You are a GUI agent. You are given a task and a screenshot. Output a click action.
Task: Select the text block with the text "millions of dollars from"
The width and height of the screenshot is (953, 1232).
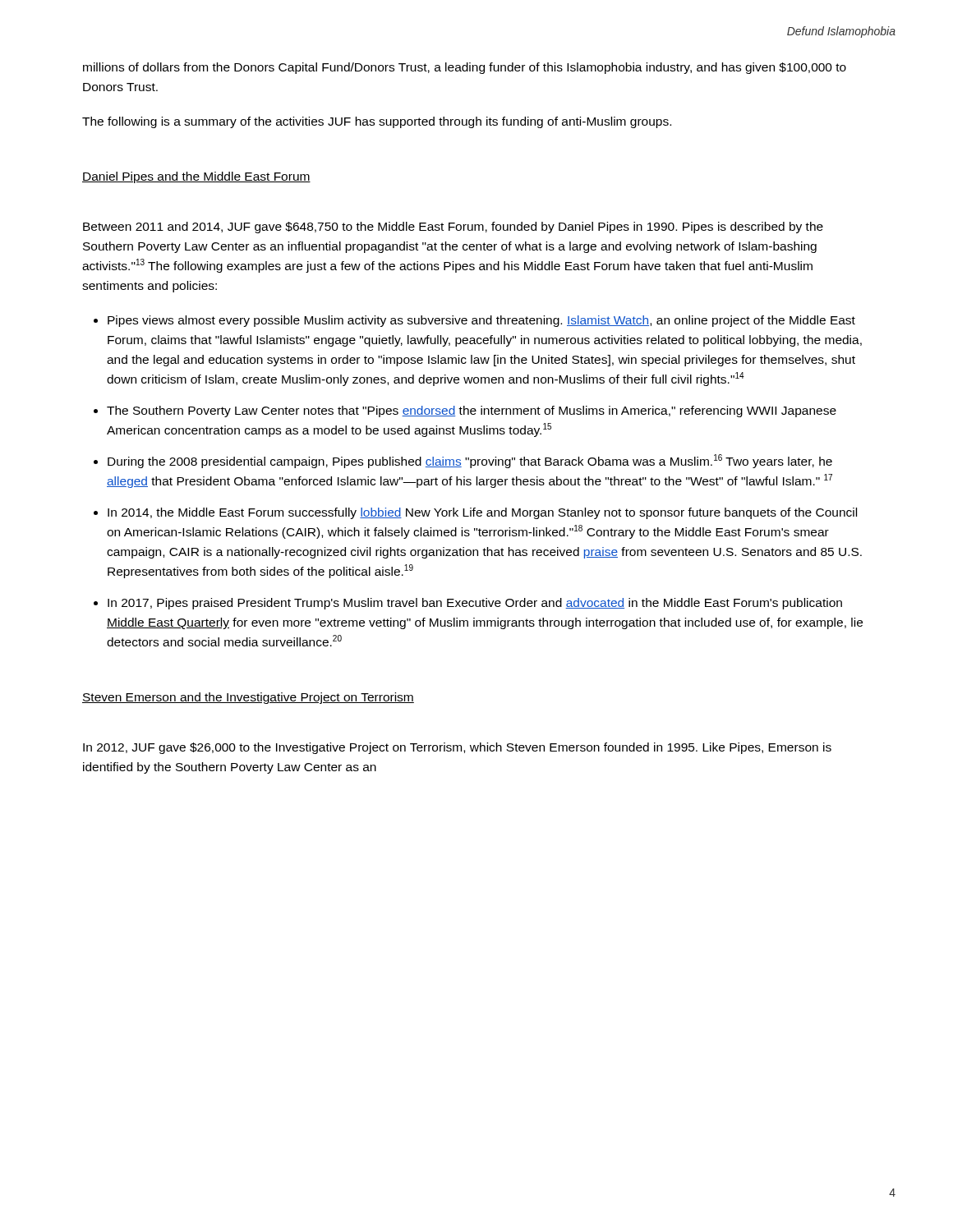click(464, 77)
